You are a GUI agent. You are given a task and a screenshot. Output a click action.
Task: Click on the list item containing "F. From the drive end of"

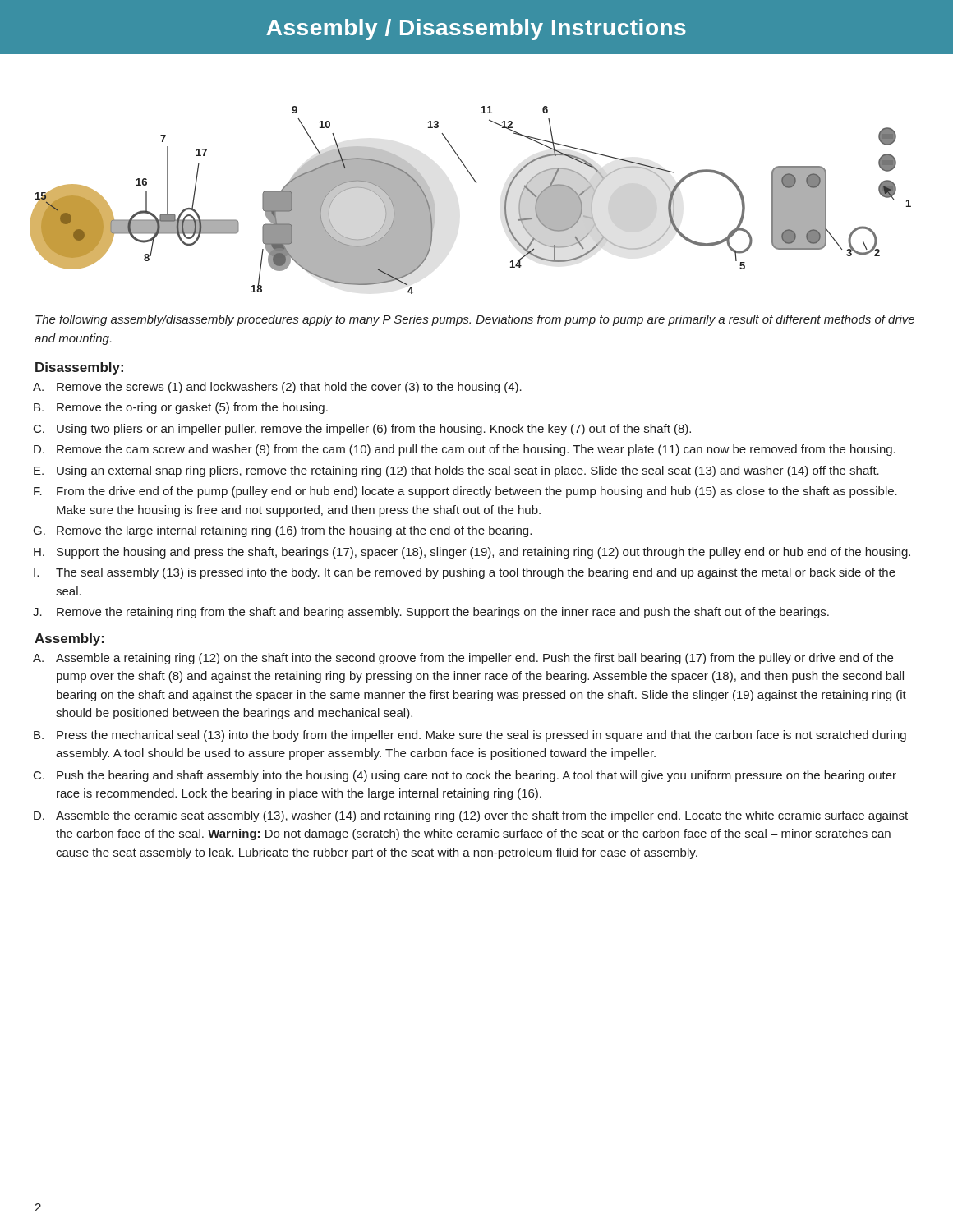(x=476, y=501)
